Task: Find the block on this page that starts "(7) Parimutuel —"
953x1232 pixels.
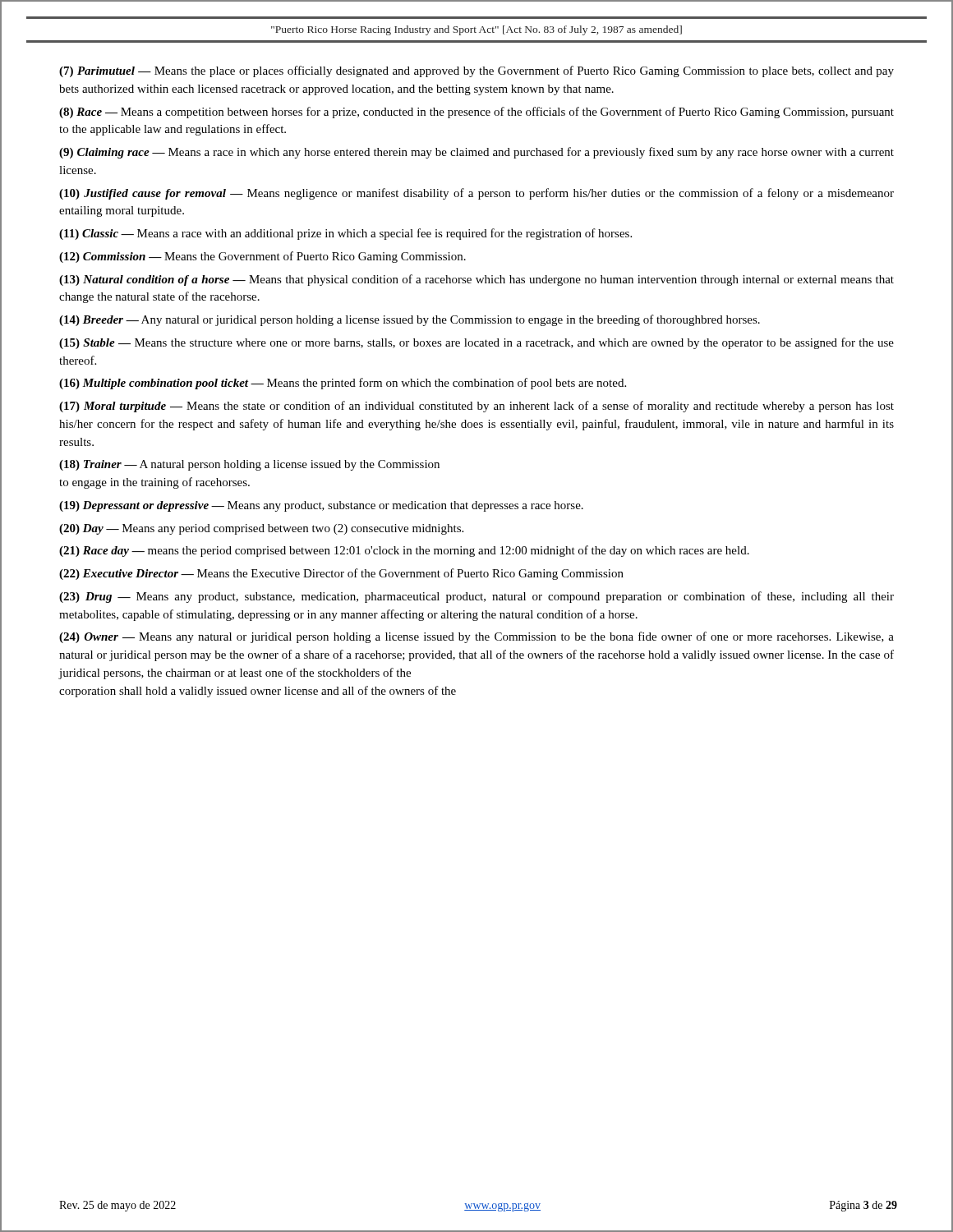Action: (476, 80)
